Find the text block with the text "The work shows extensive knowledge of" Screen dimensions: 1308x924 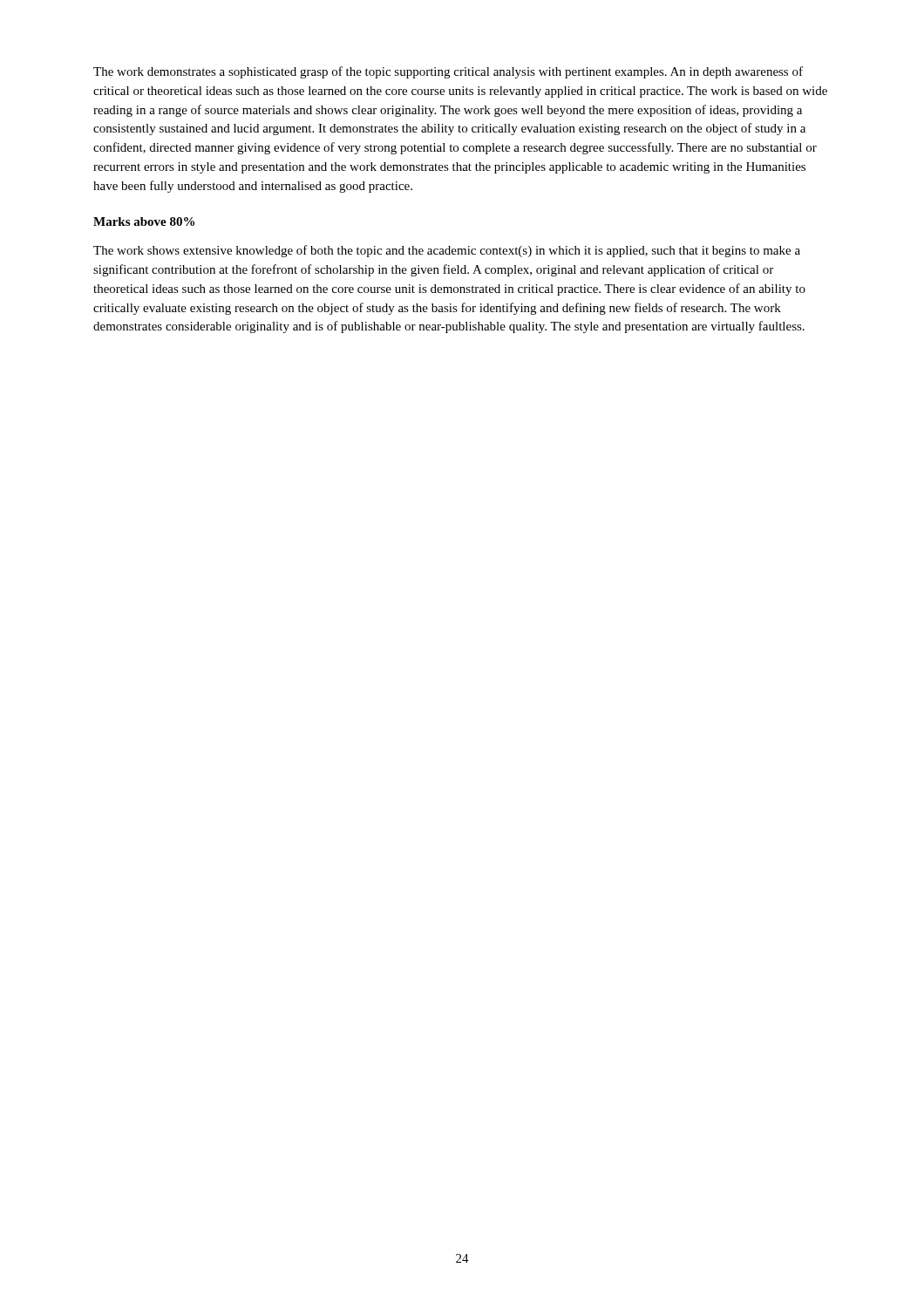tap(449, 288)
